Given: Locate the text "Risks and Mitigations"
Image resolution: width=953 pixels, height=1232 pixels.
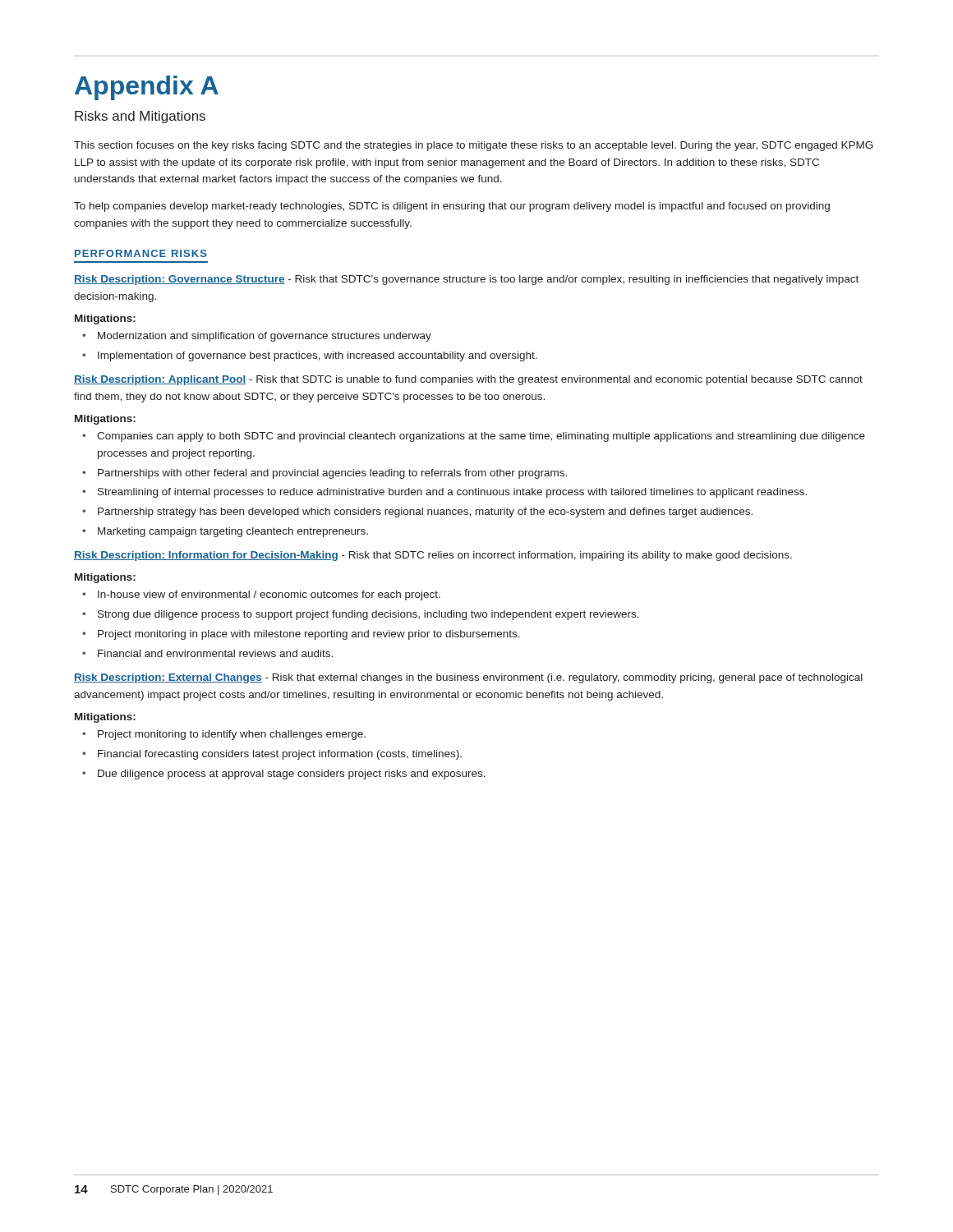Looking at the screenshot, I should coord(140,117).
